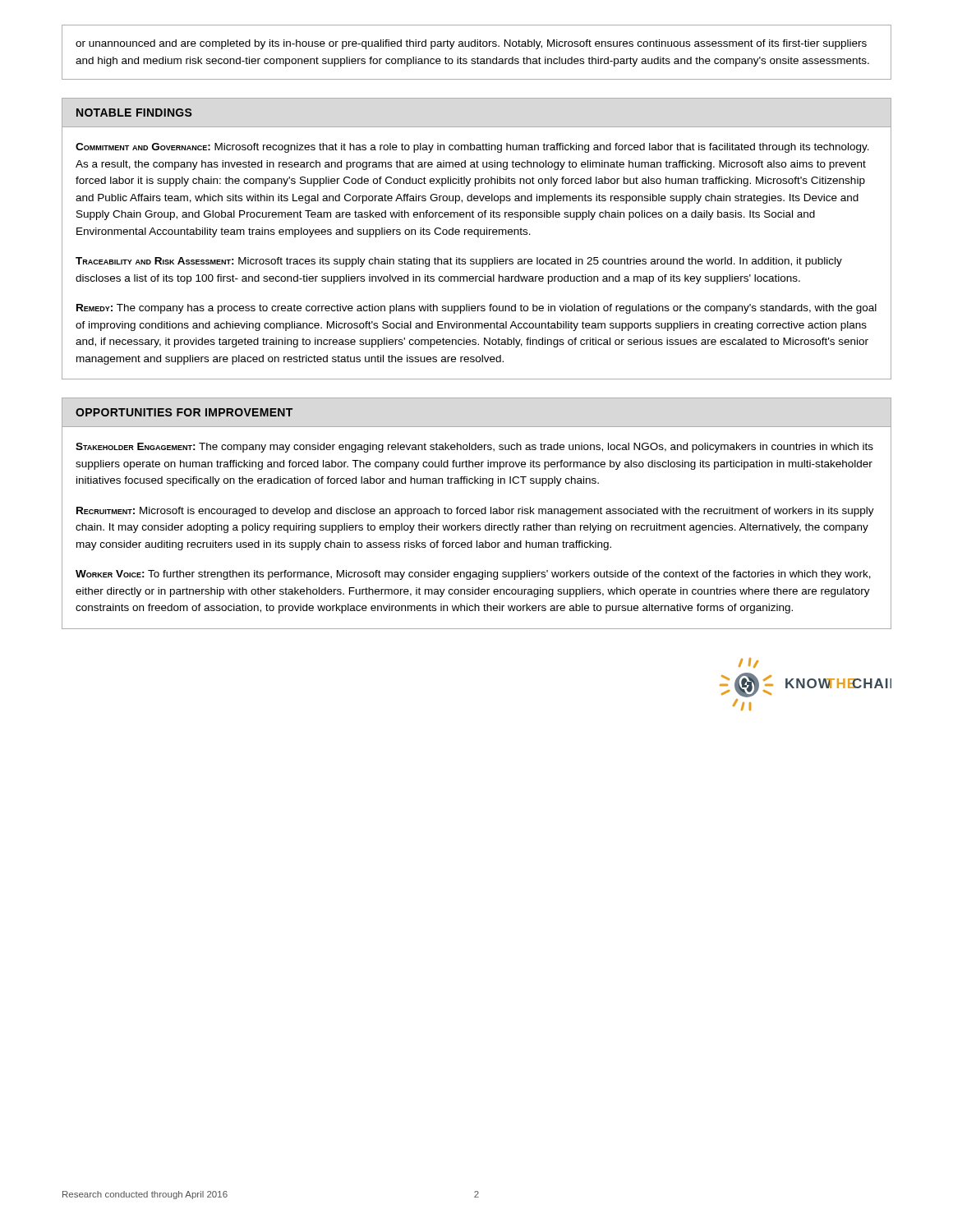Point to the block beginning "Commitment and Governance: Microsoft recognizes"

click(x=473, y=189)
